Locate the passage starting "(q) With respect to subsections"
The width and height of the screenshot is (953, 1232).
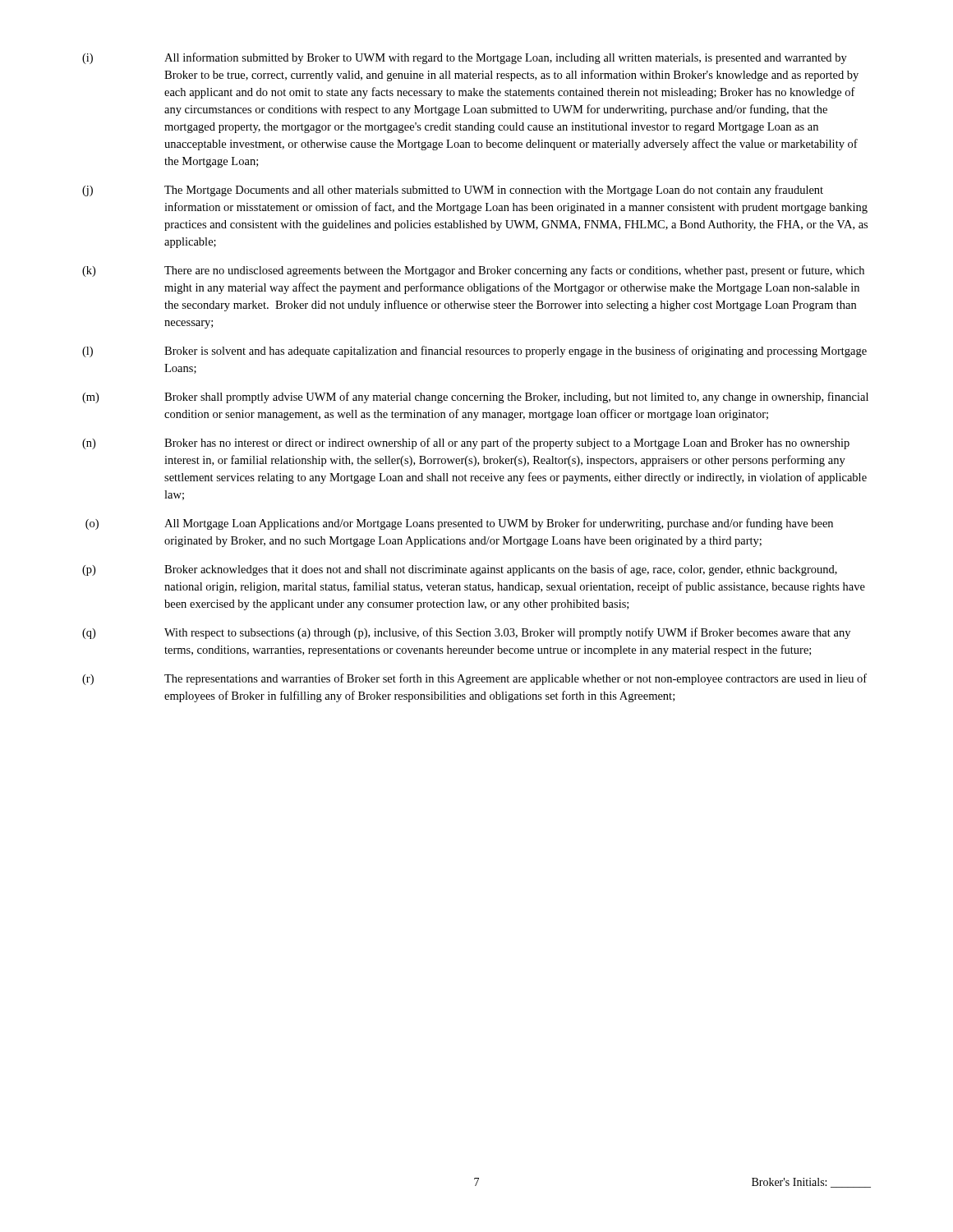click(476, 642)
